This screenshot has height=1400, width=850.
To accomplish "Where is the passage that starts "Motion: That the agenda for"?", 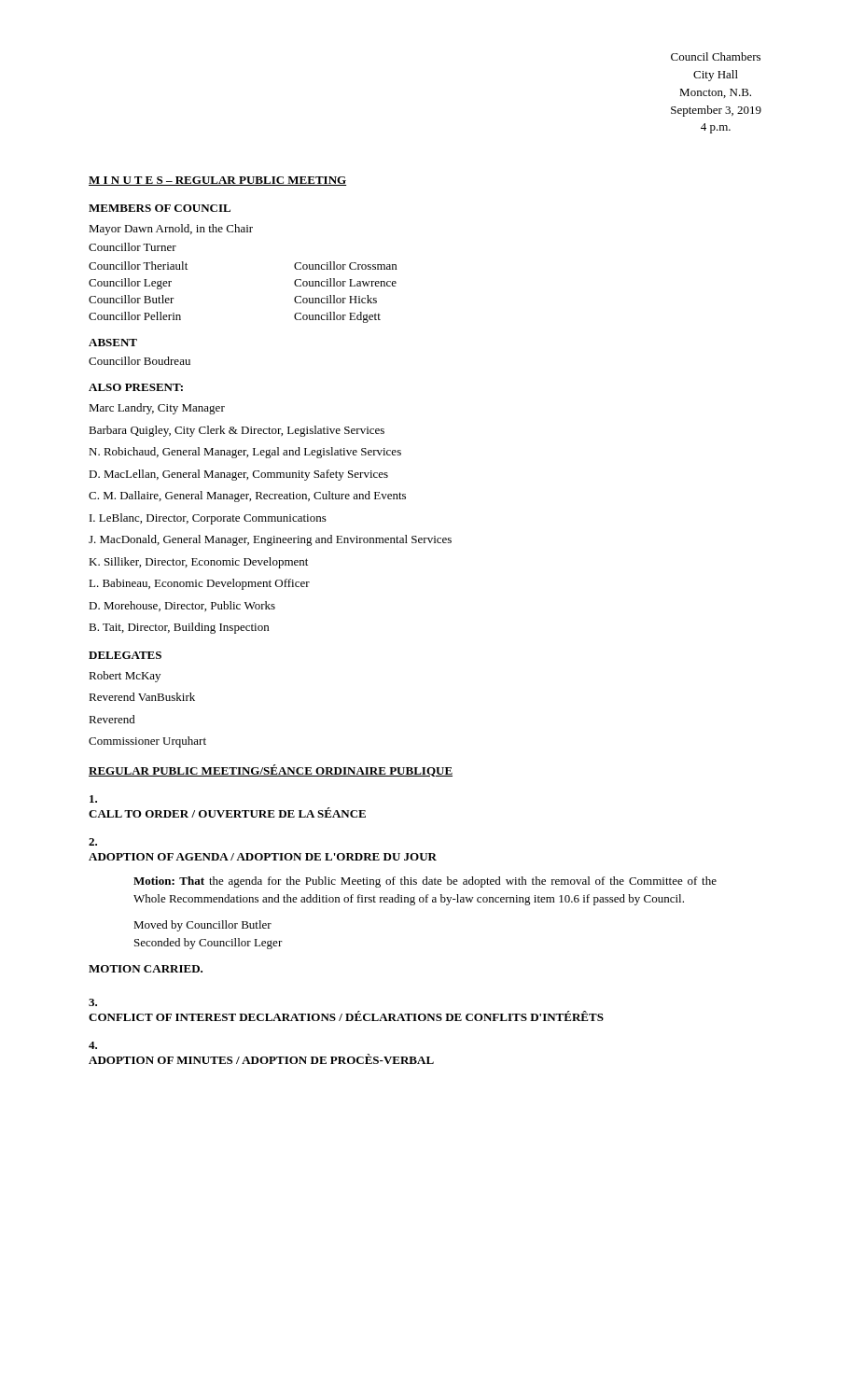I will pyautogui.click(x=425, y=889).
